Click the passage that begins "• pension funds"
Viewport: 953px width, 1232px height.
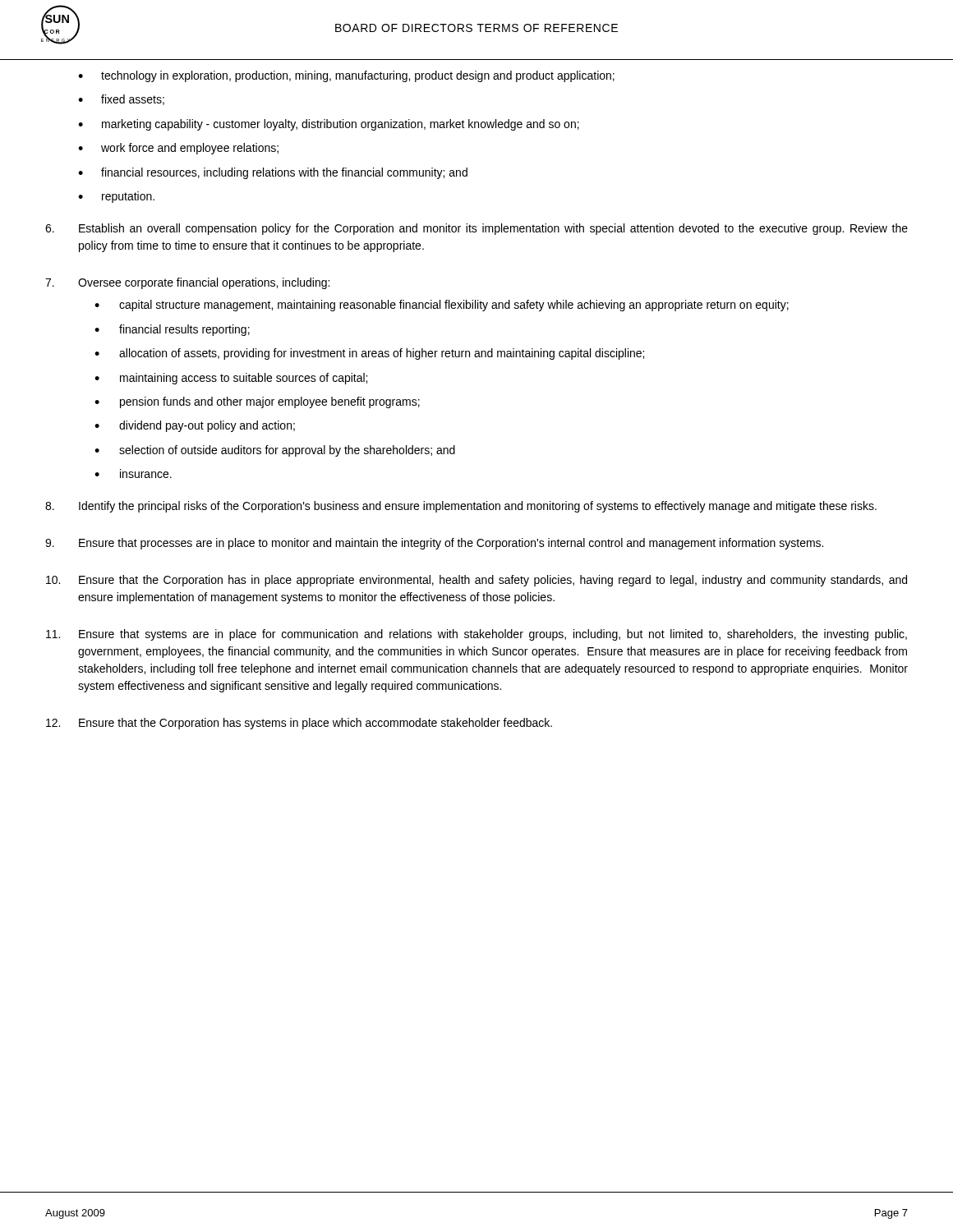click(257, 402)
